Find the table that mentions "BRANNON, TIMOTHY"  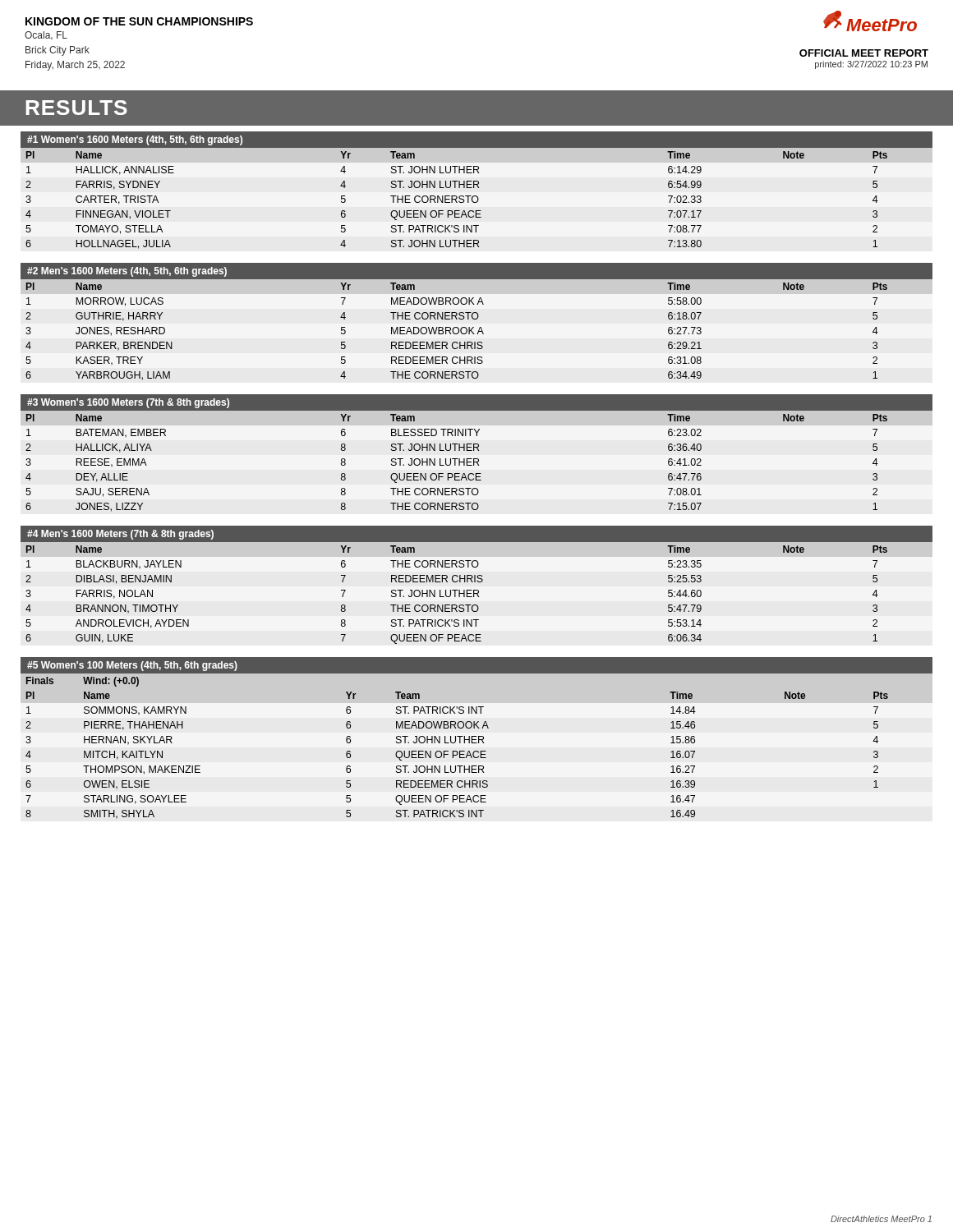coord(476,594)
